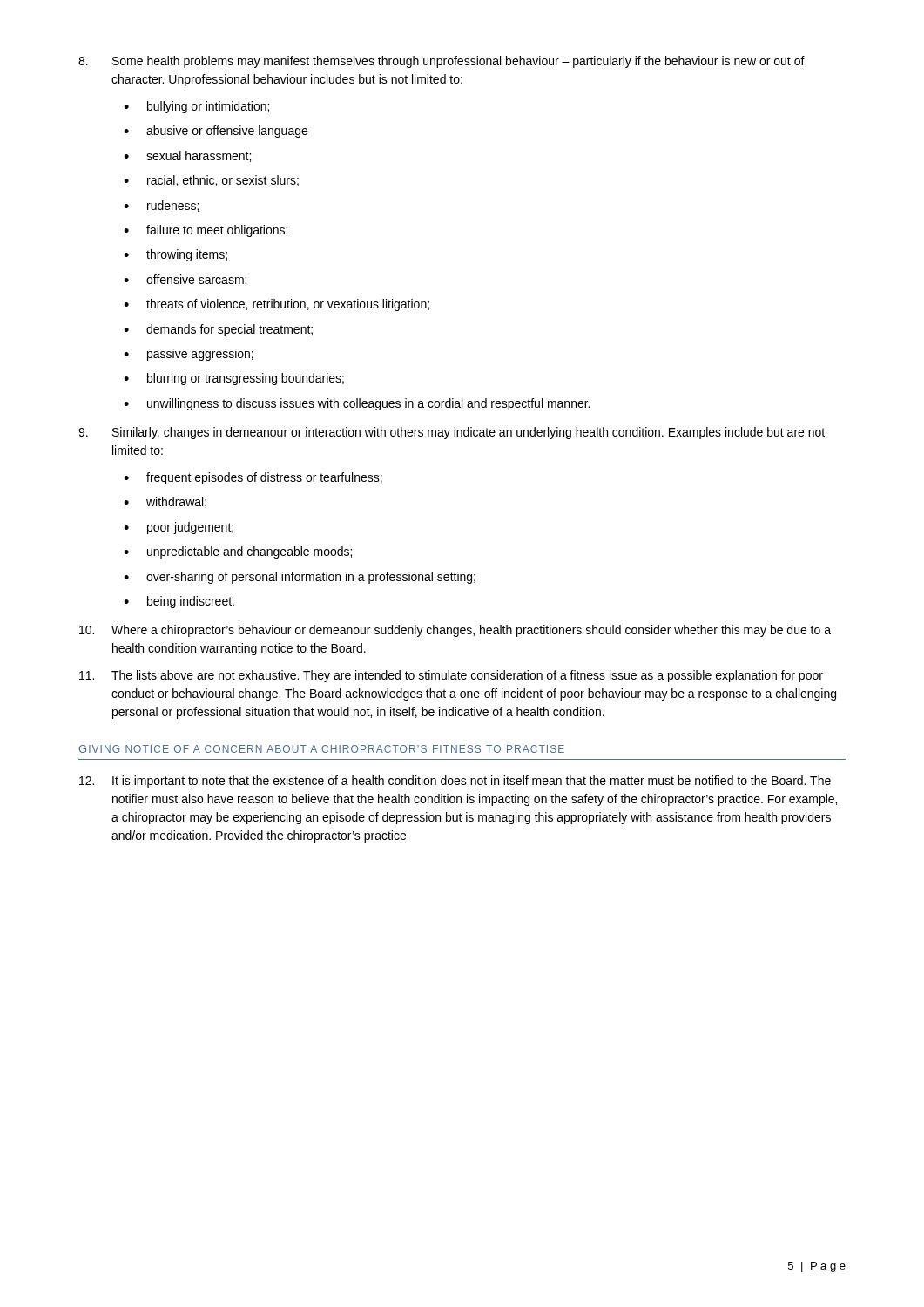Locate the text starting "• throwing items;"
Viewport: 924px width, 1307px height.
pyautogui.click(x=175, y=255)
